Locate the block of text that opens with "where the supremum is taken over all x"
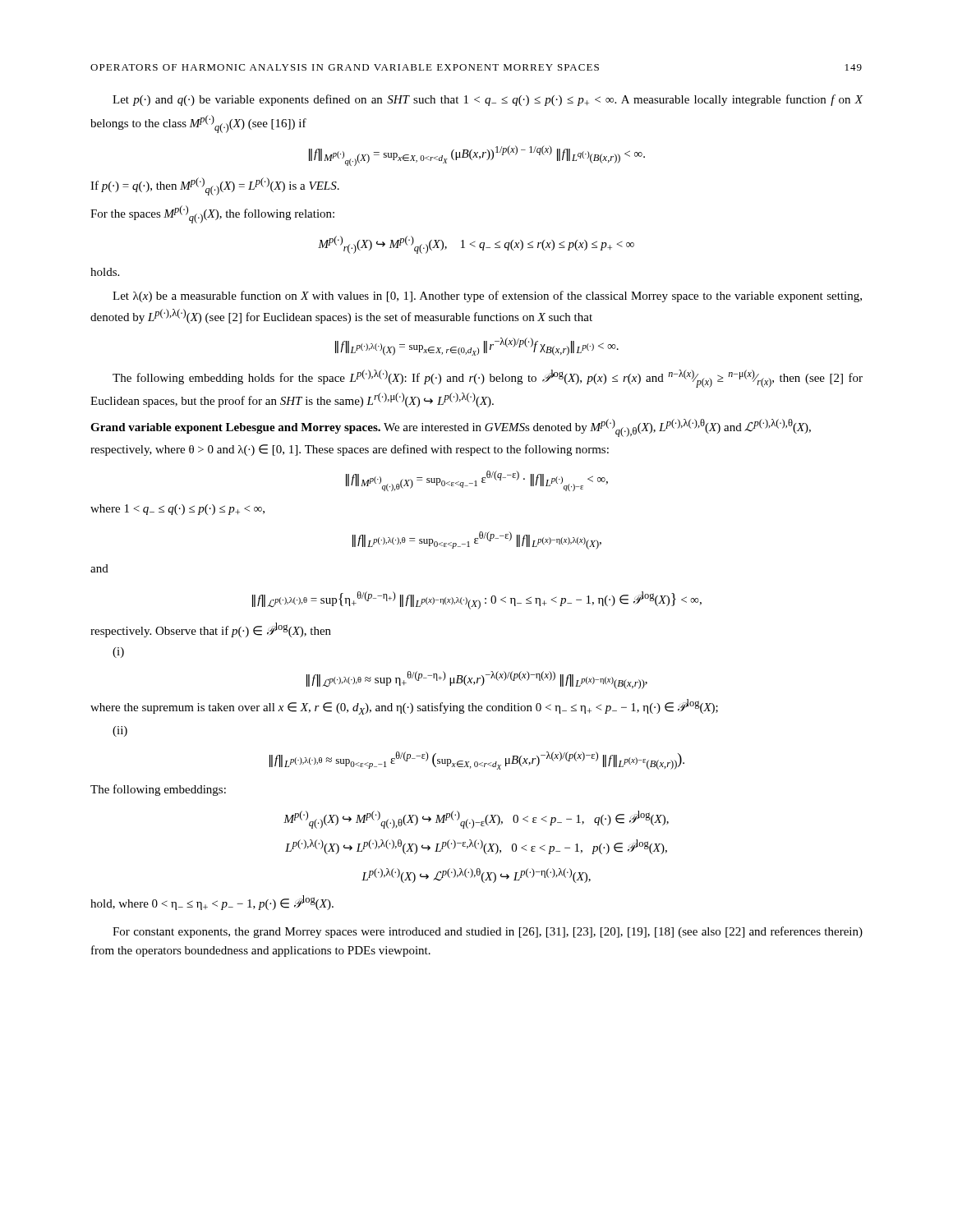This screenshot has height=1232, width=953. tap(405, 707)
